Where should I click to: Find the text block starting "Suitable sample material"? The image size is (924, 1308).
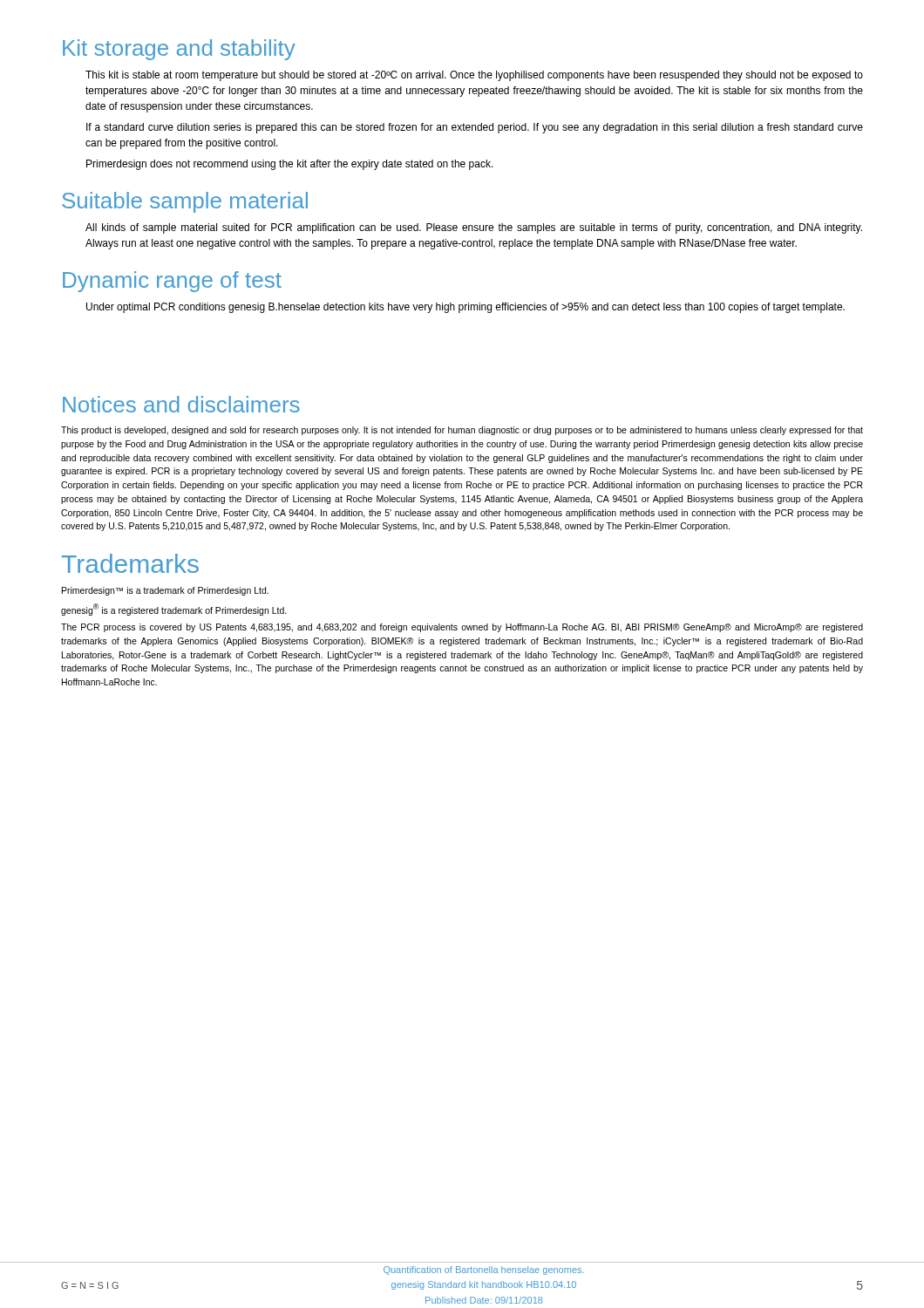[x=185, y=201]
